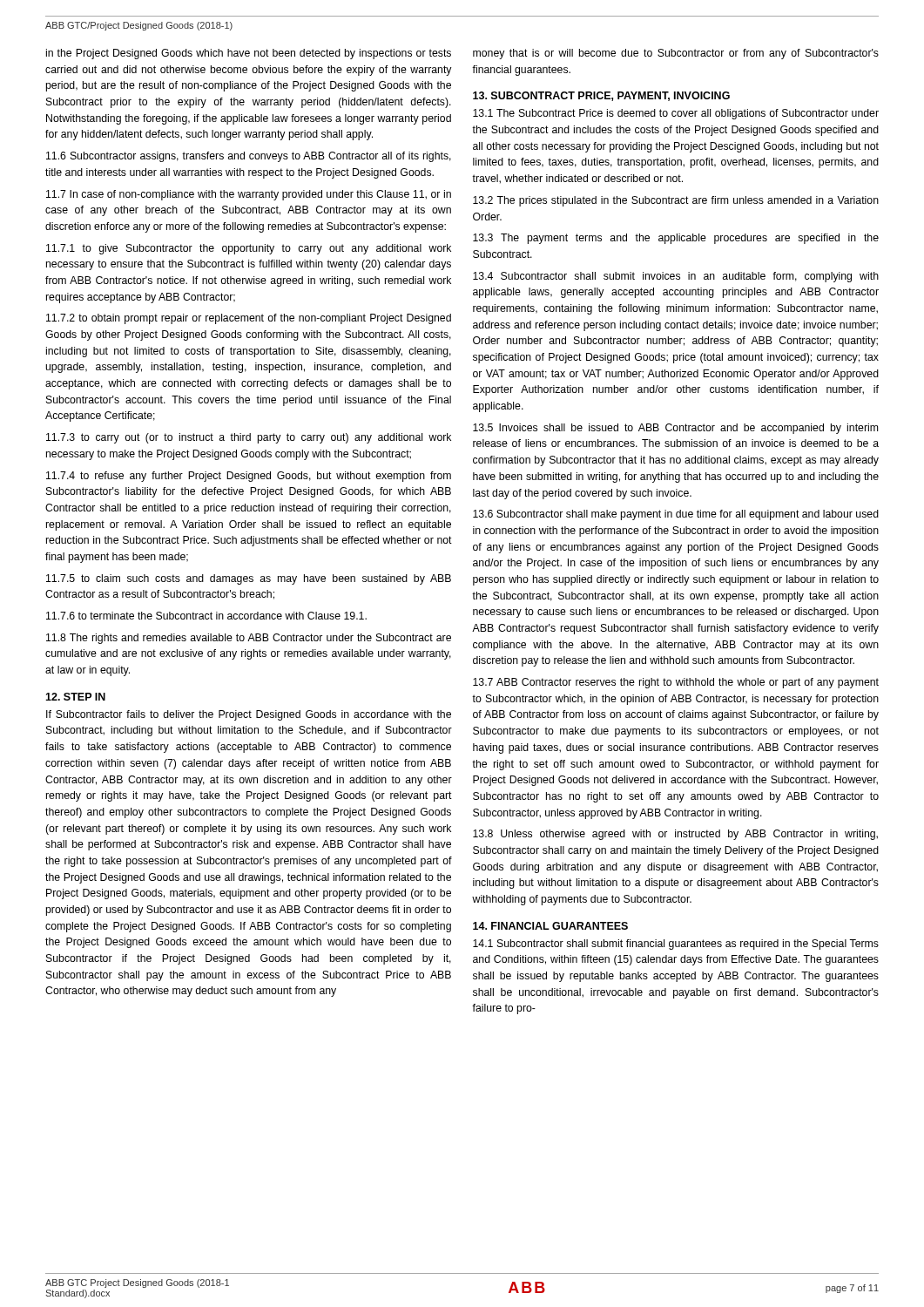Screen dimensions: 1307x924
Task: Select the block starting "7.6 to terminate the Subcontract"
Action: pos(206,616)
